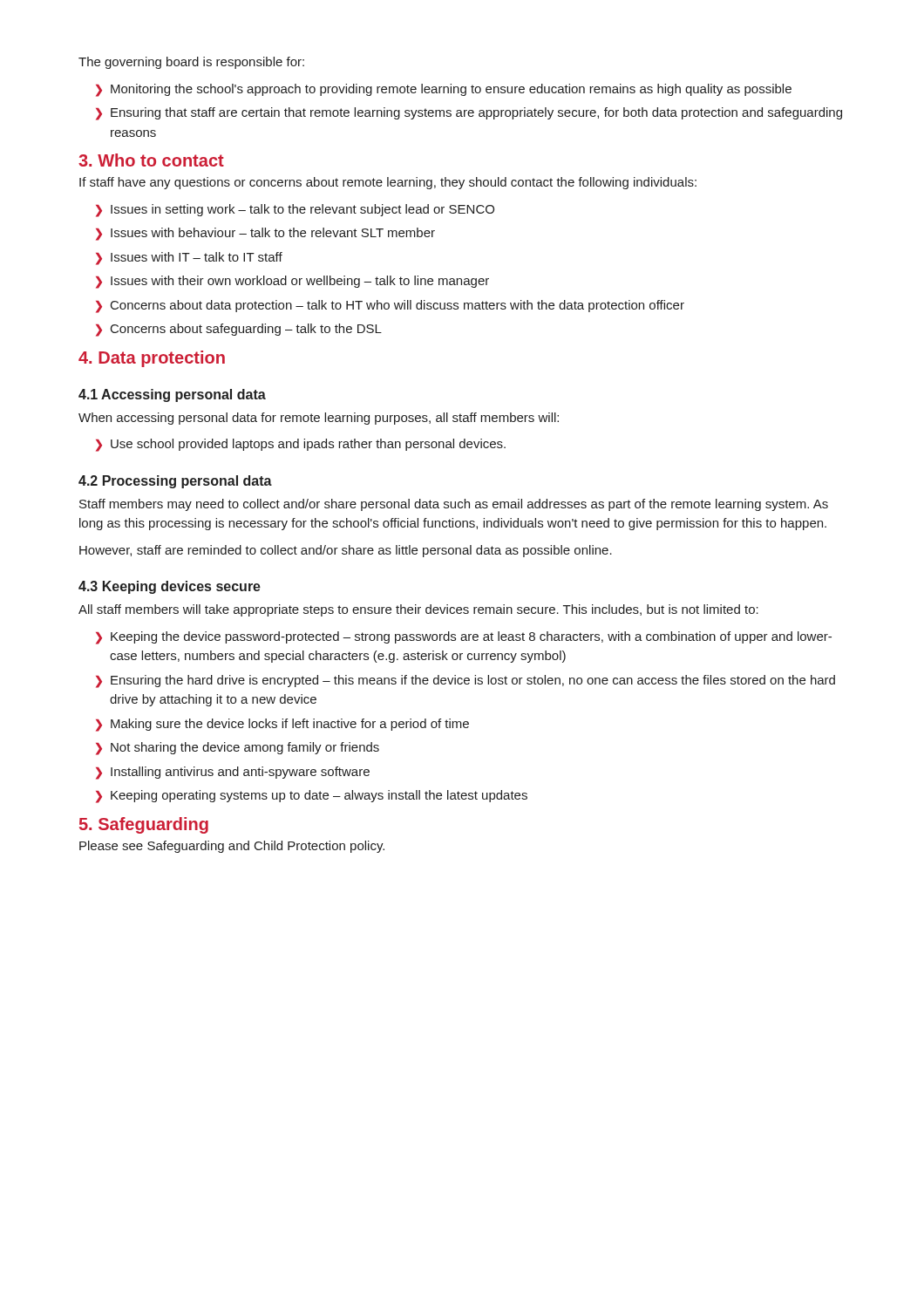
Task: Locate the region starting "4.2 Processing personal data"
Action: click(175, 480)
